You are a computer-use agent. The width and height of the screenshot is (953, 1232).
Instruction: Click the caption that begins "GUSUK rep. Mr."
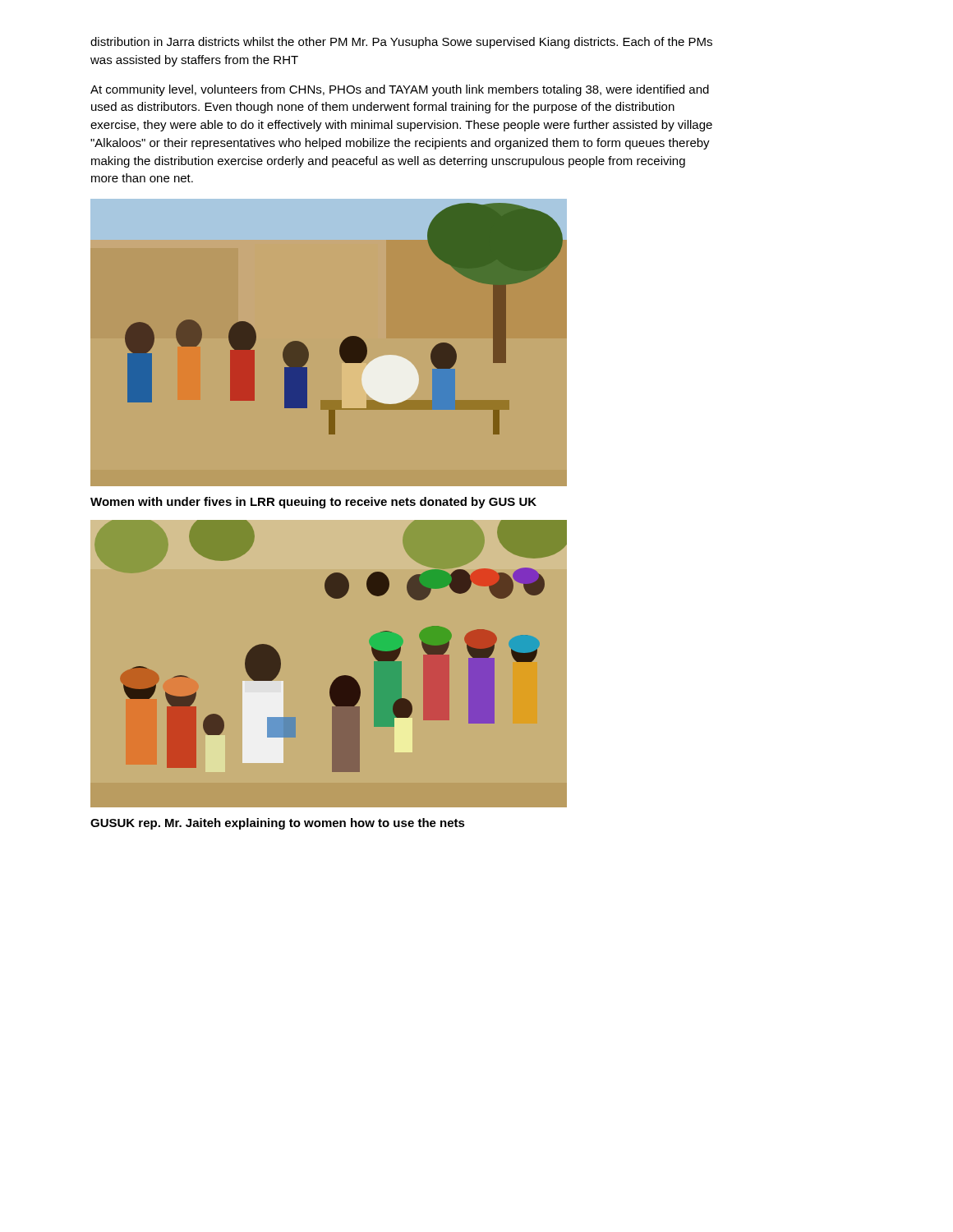click(278, 823)
